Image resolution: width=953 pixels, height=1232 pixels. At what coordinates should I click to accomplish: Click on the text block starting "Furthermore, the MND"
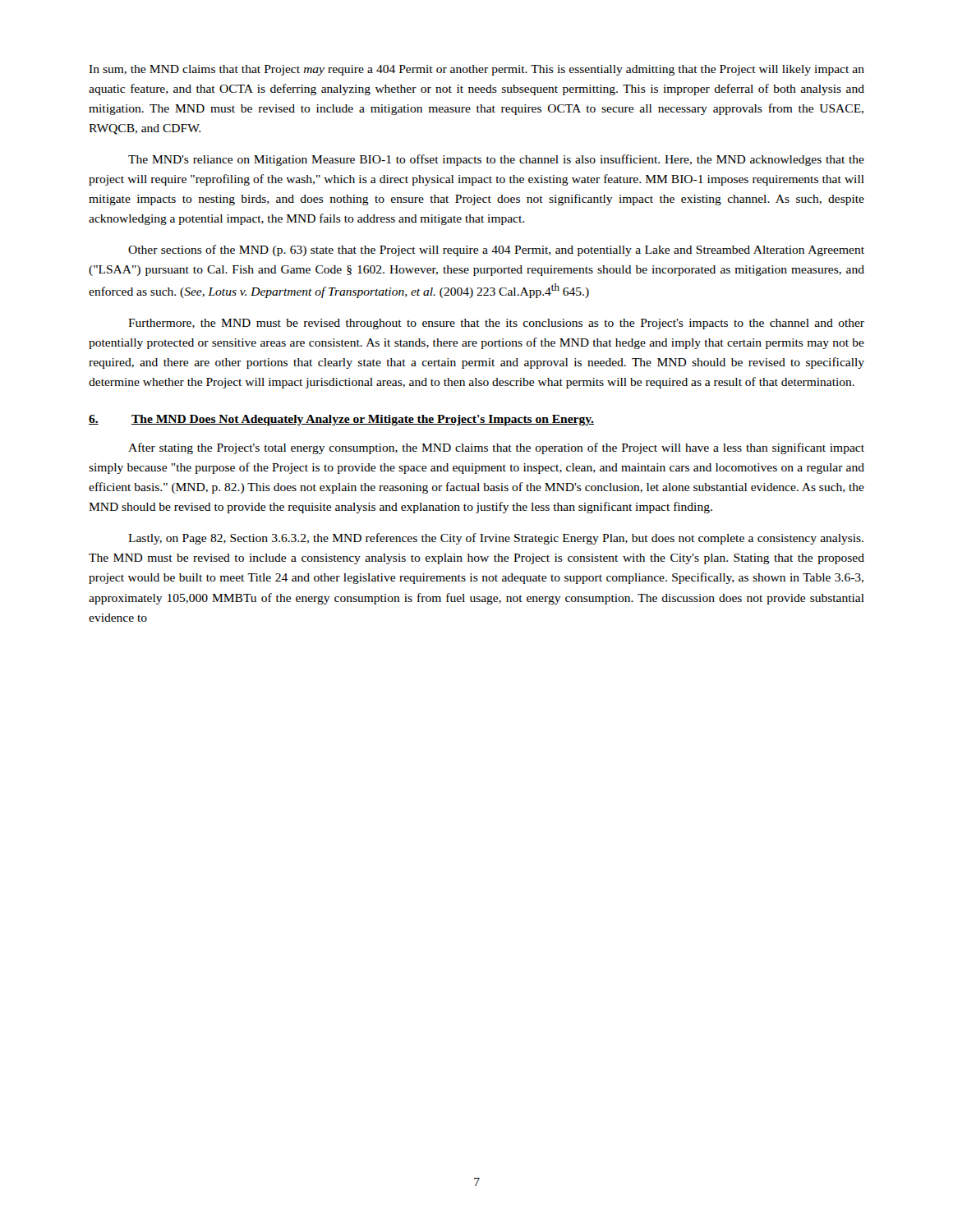476,352
